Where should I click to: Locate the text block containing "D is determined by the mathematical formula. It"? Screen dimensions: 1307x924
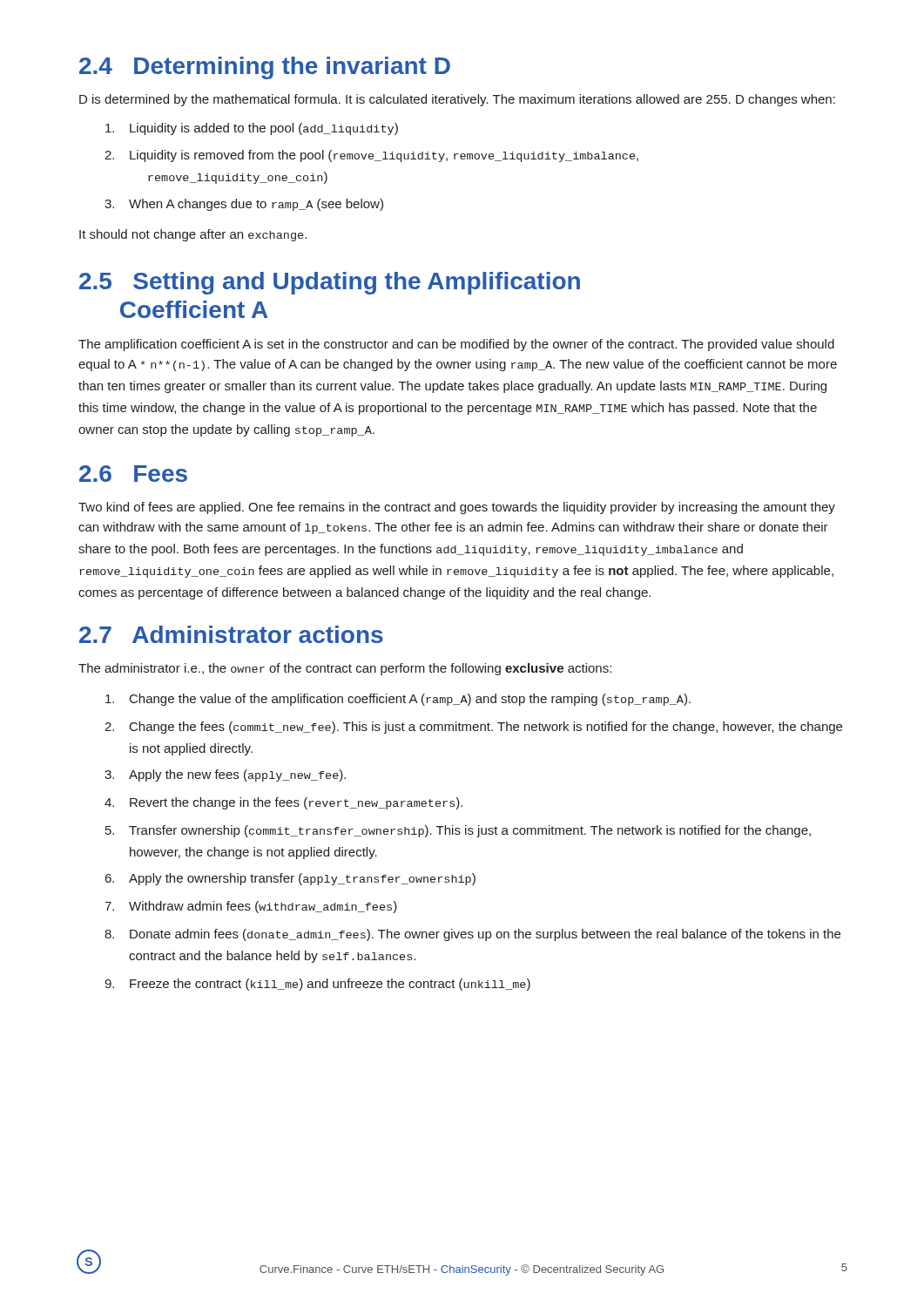pyautogui.click(x=462, y=99)
